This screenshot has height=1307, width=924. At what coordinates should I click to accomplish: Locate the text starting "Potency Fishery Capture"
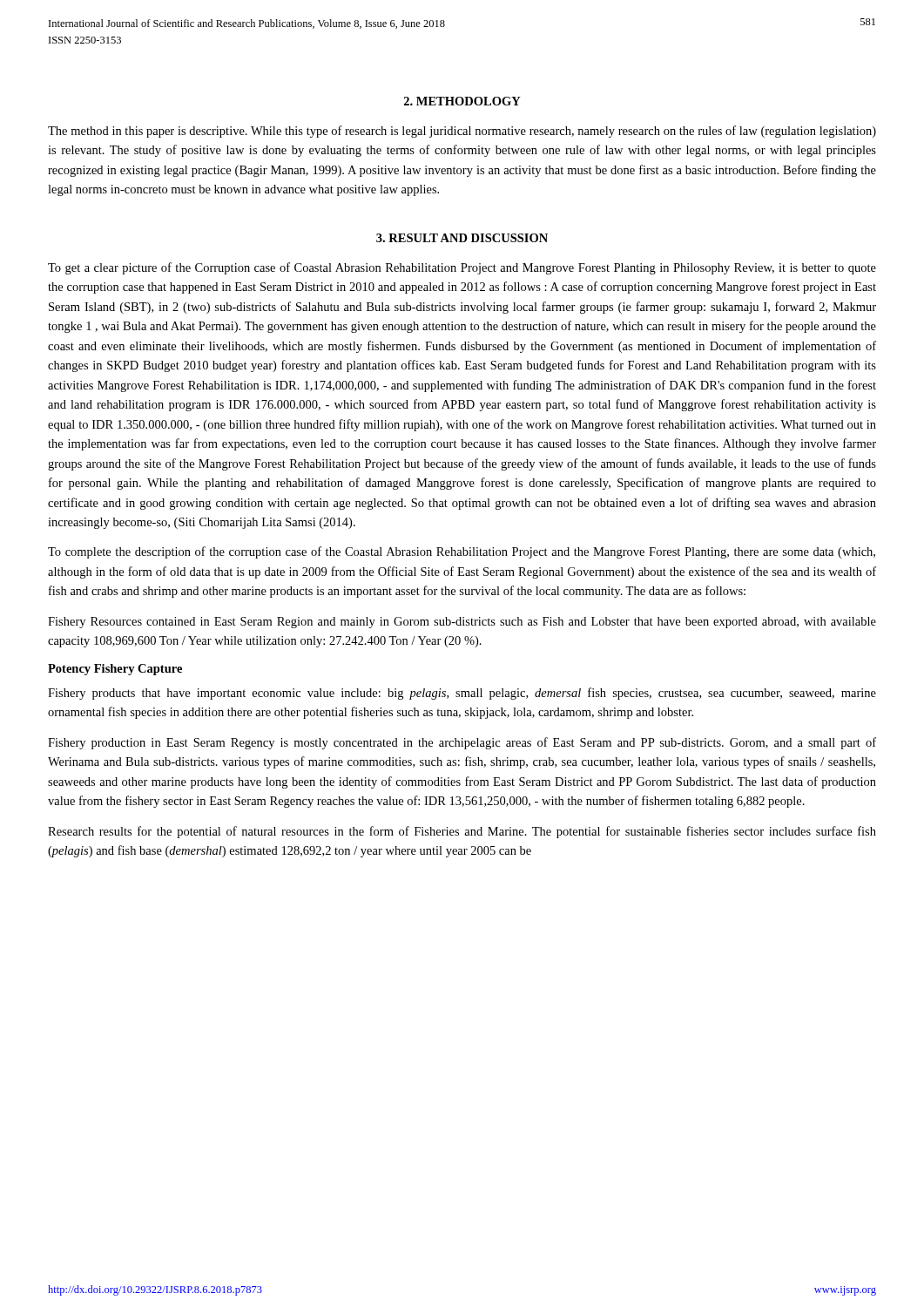pyautogui.click(x=115, y=668)
